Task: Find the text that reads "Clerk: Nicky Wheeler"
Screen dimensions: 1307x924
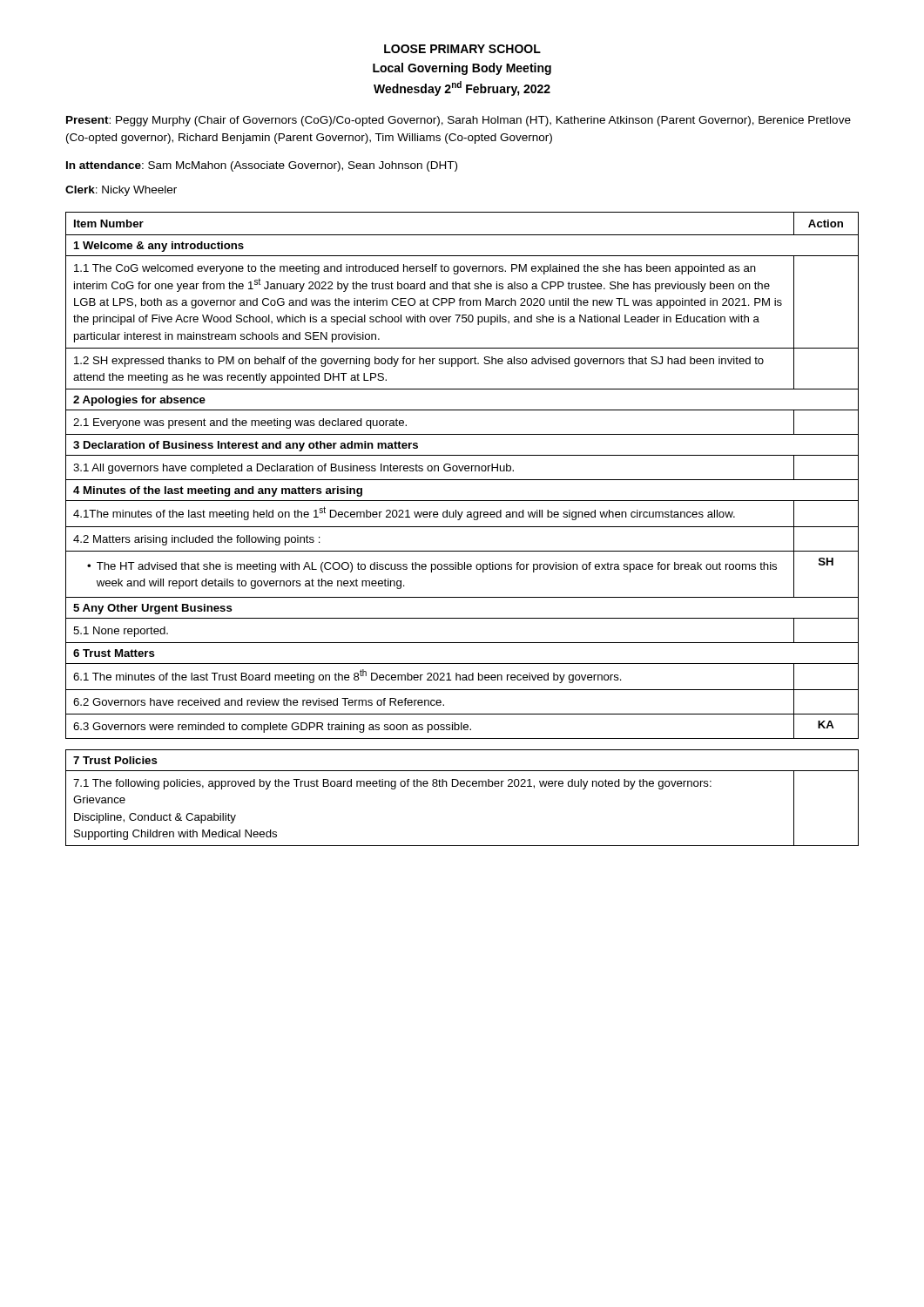Action: 121,190
